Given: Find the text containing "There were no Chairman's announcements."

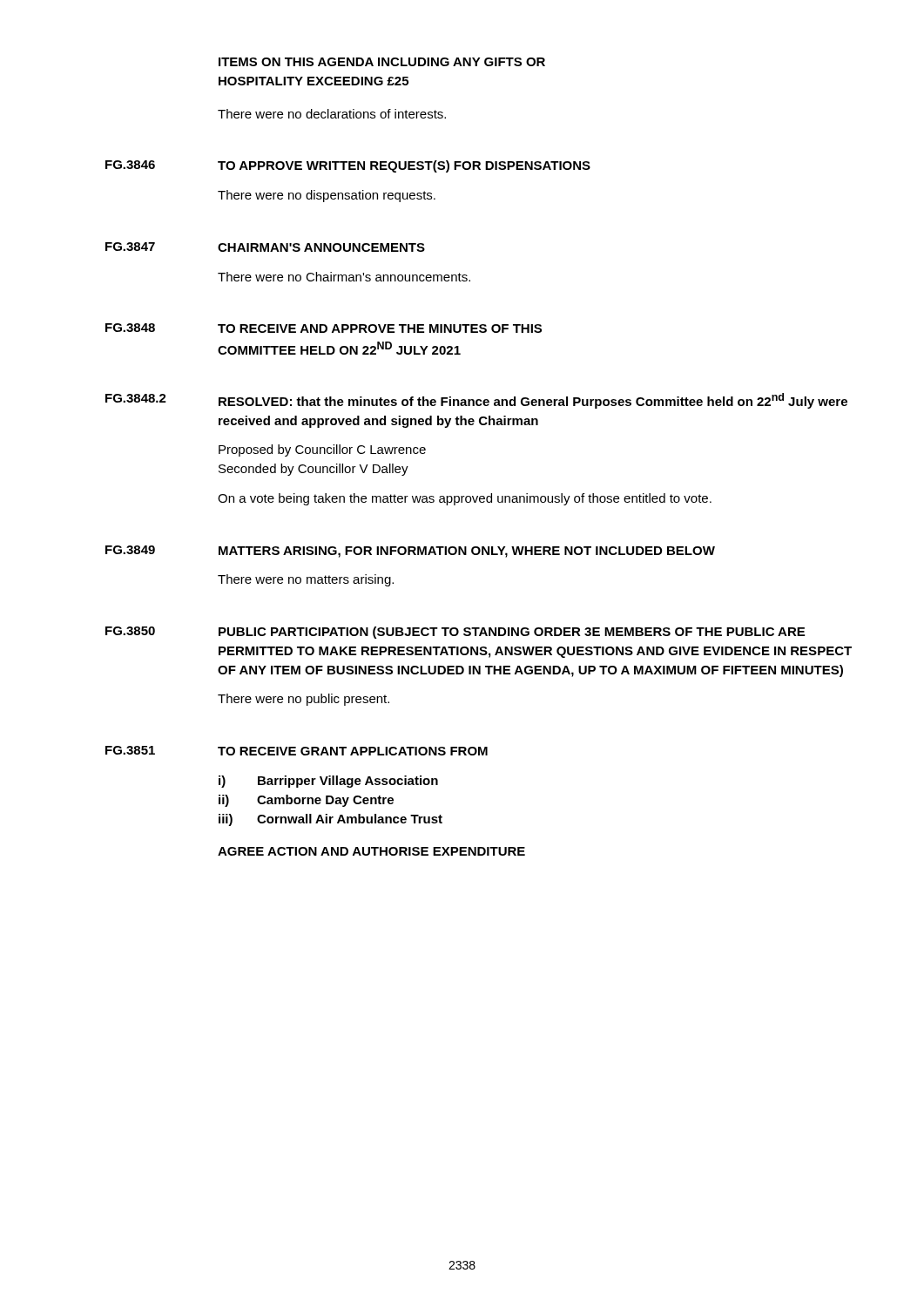Looking at the screenshot, I should 345,276.
